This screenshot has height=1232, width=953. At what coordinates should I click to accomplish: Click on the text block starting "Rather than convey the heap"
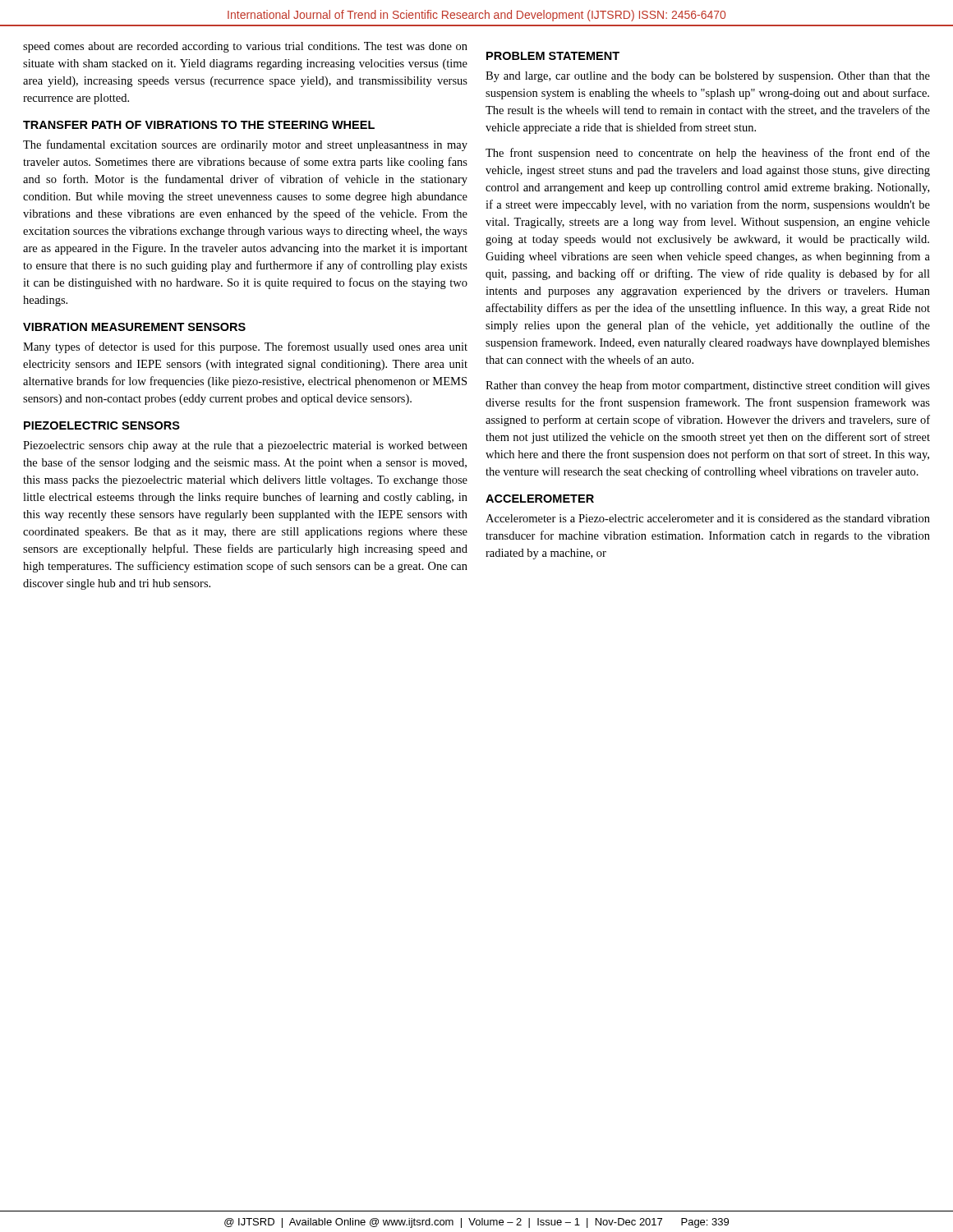tap(708, 429)
